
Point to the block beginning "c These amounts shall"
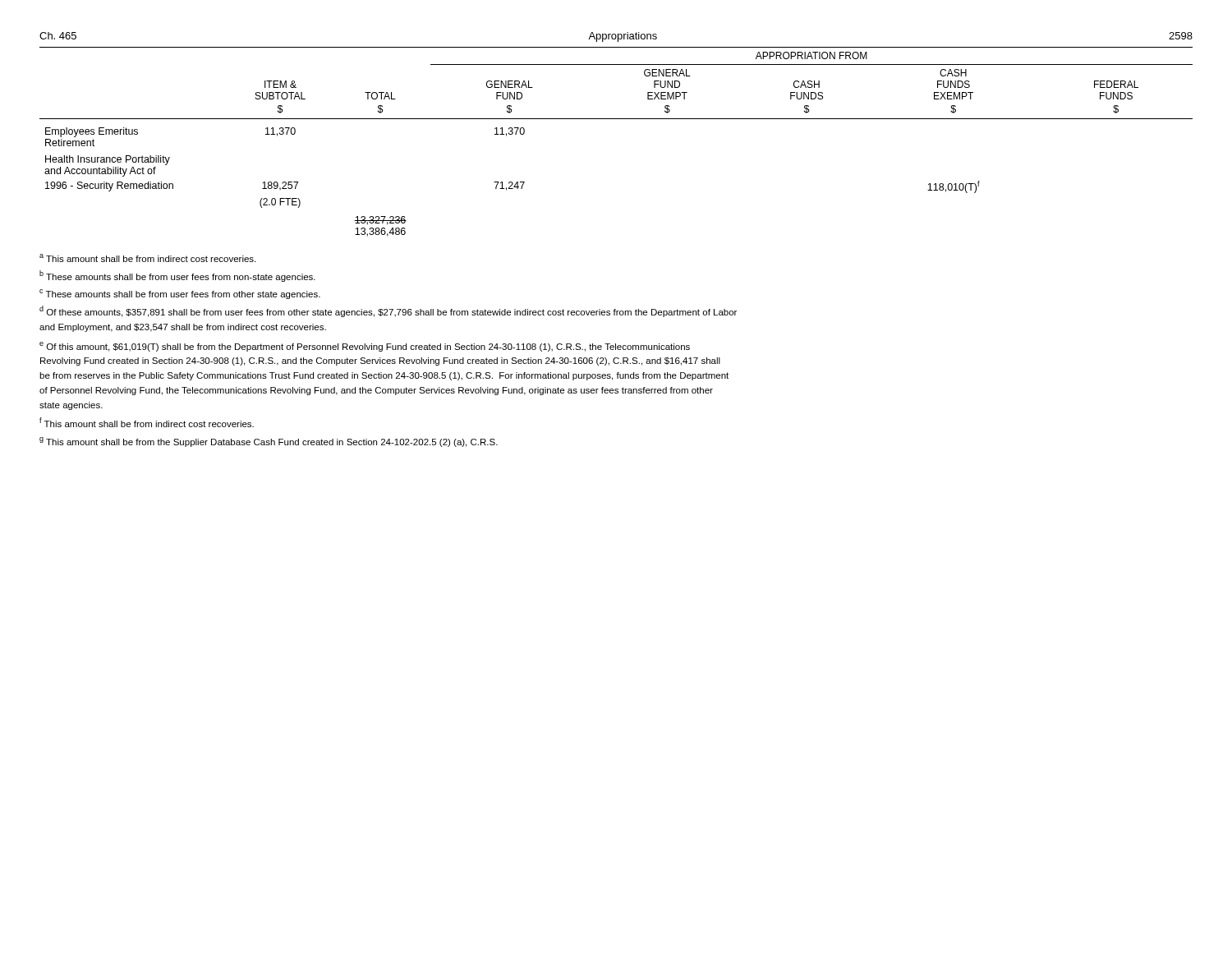click(180, 293)
